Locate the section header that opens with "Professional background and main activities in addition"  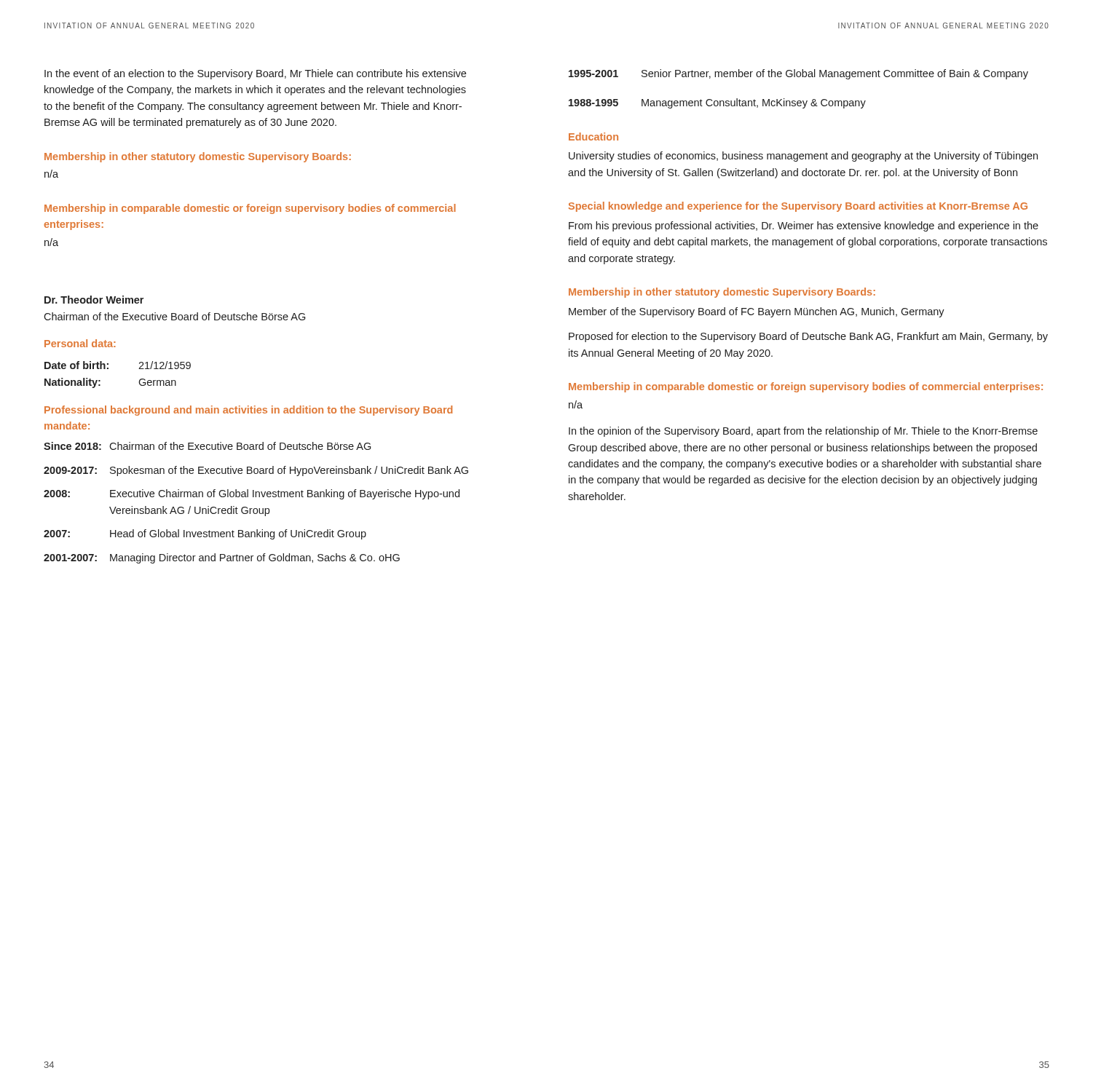258,418
